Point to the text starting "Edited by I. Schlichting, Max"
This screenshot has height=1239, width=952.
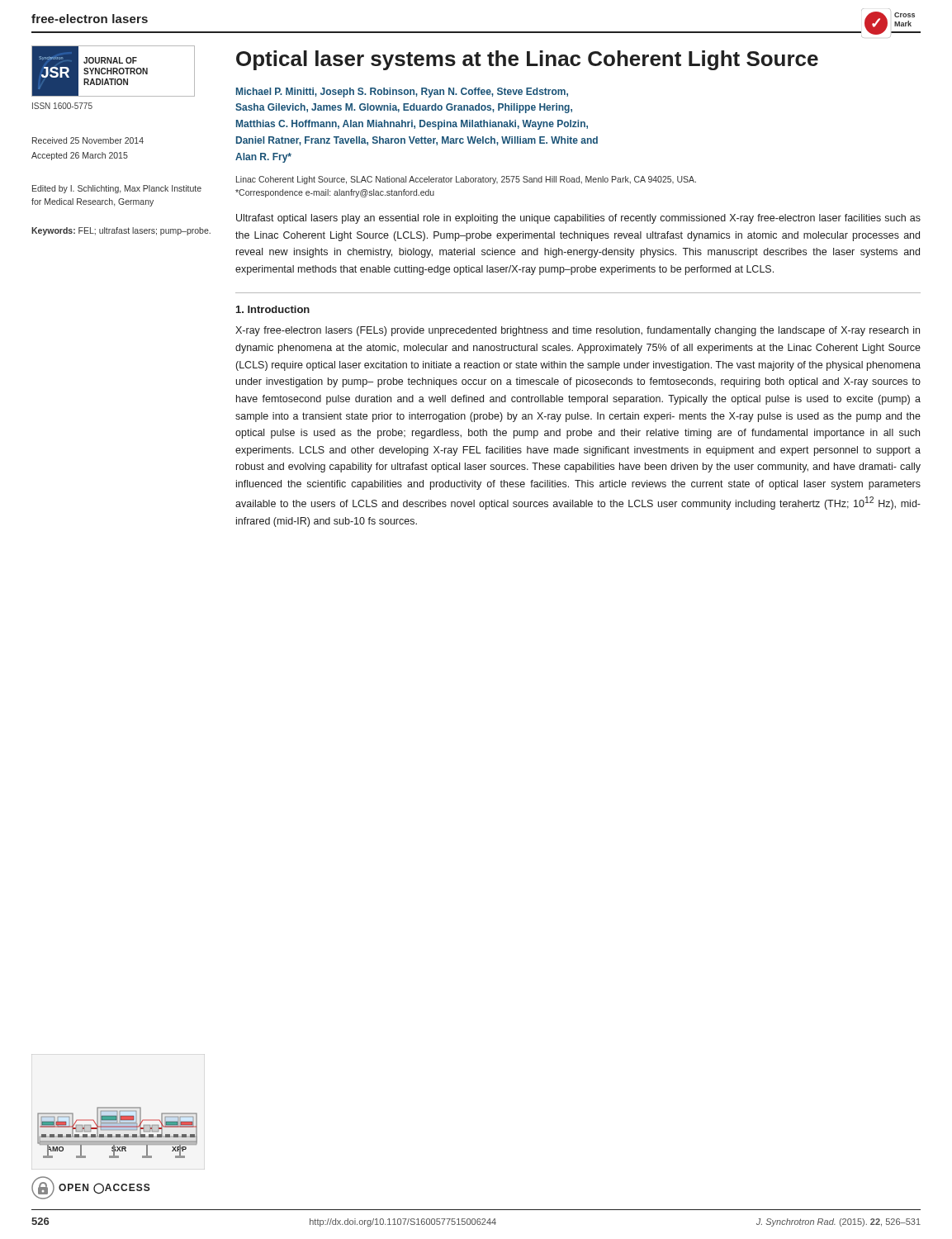[116, 195]
